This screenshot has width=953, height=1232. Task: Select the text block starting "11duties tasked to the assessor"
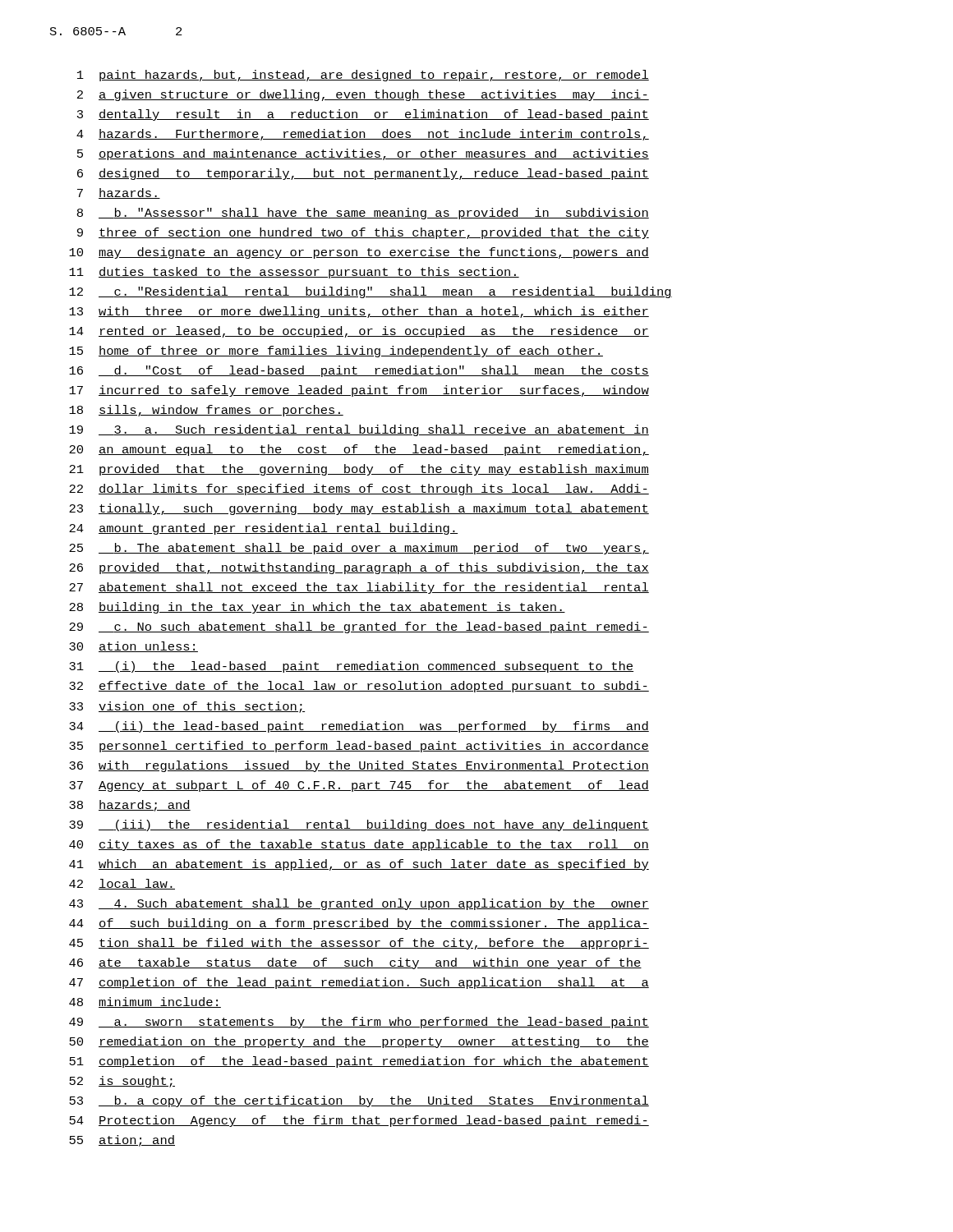tap(284, 273)
